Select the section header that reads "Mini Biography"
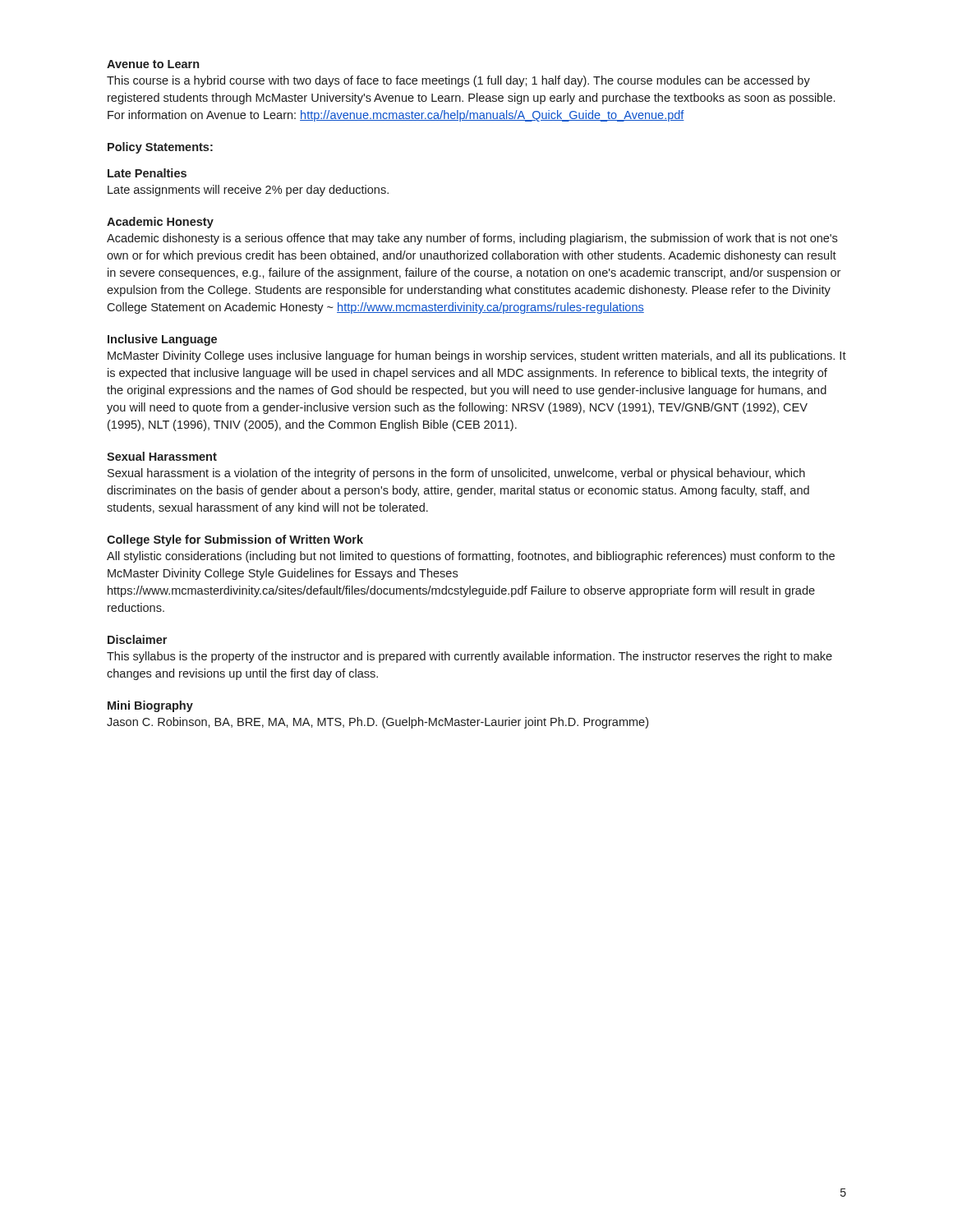953x1232 pixels. pyautogui.click(x=150, y=706)
